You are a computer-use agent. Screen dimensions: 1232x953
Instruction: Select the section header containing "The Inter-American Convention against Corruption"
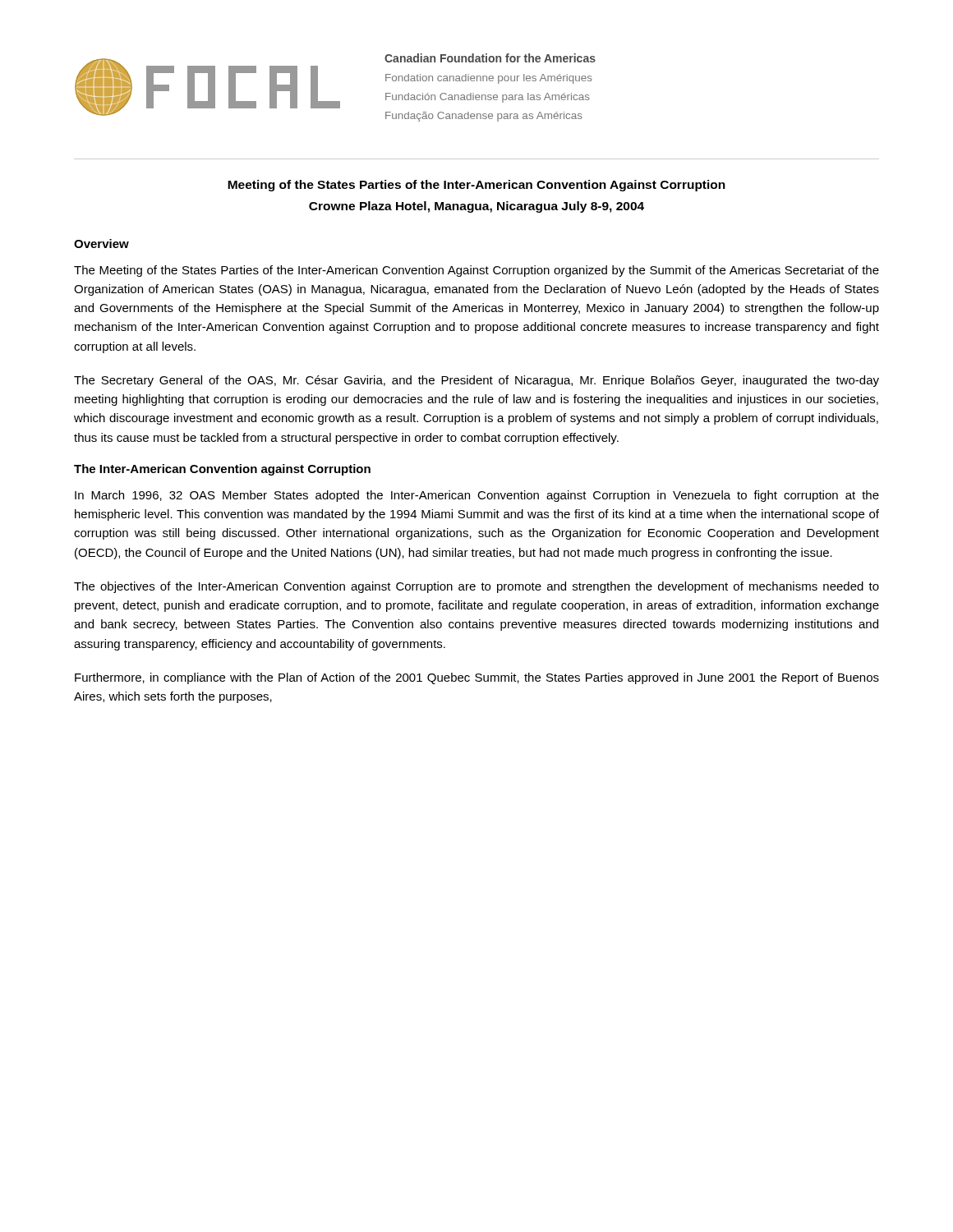(223, 468)
